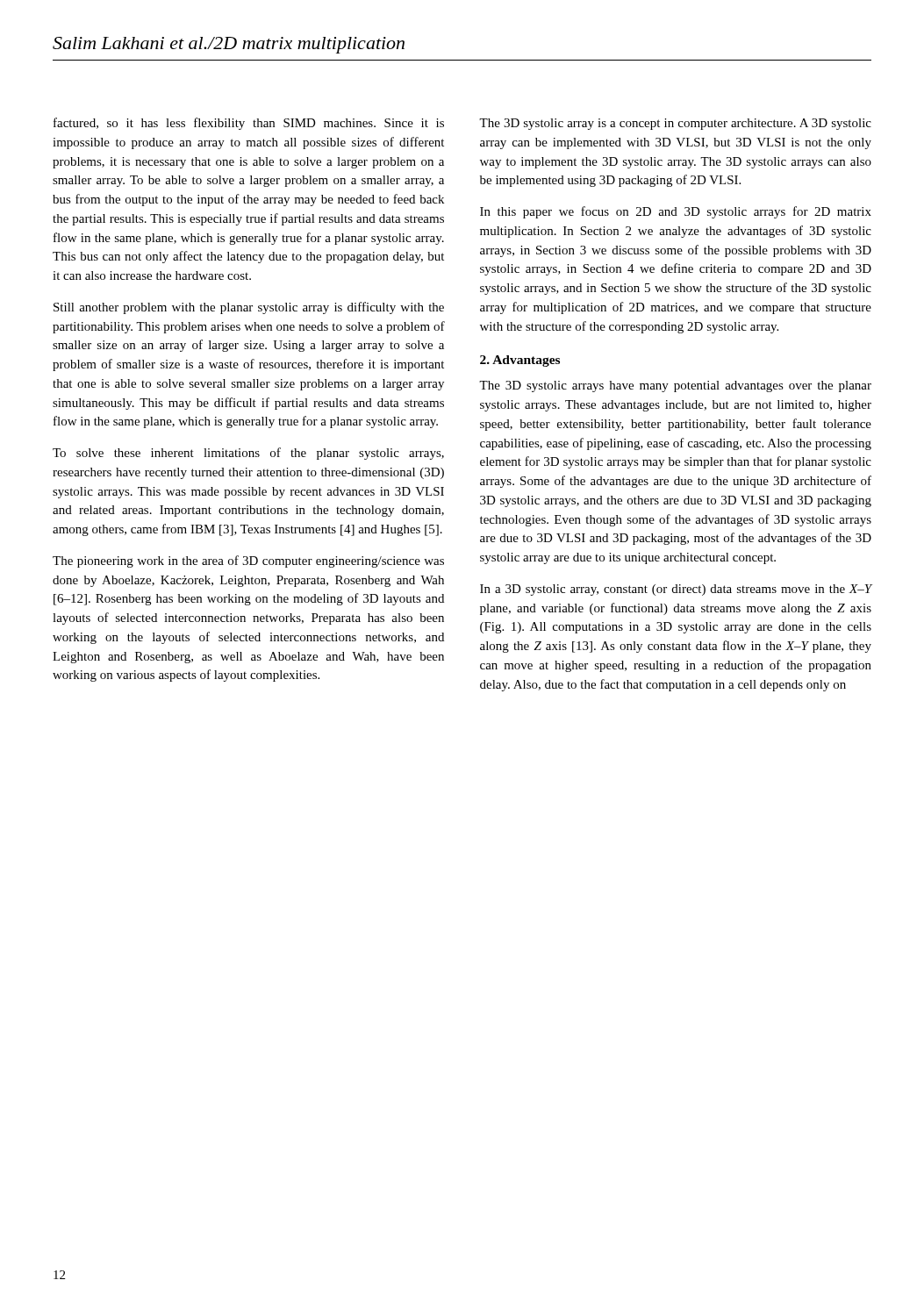Image resolution: width=924 pixels, height=1316 pixels.
Task: Locate the block of text that opens with "Still another problem with"
Action: click(x=249, y=364)
